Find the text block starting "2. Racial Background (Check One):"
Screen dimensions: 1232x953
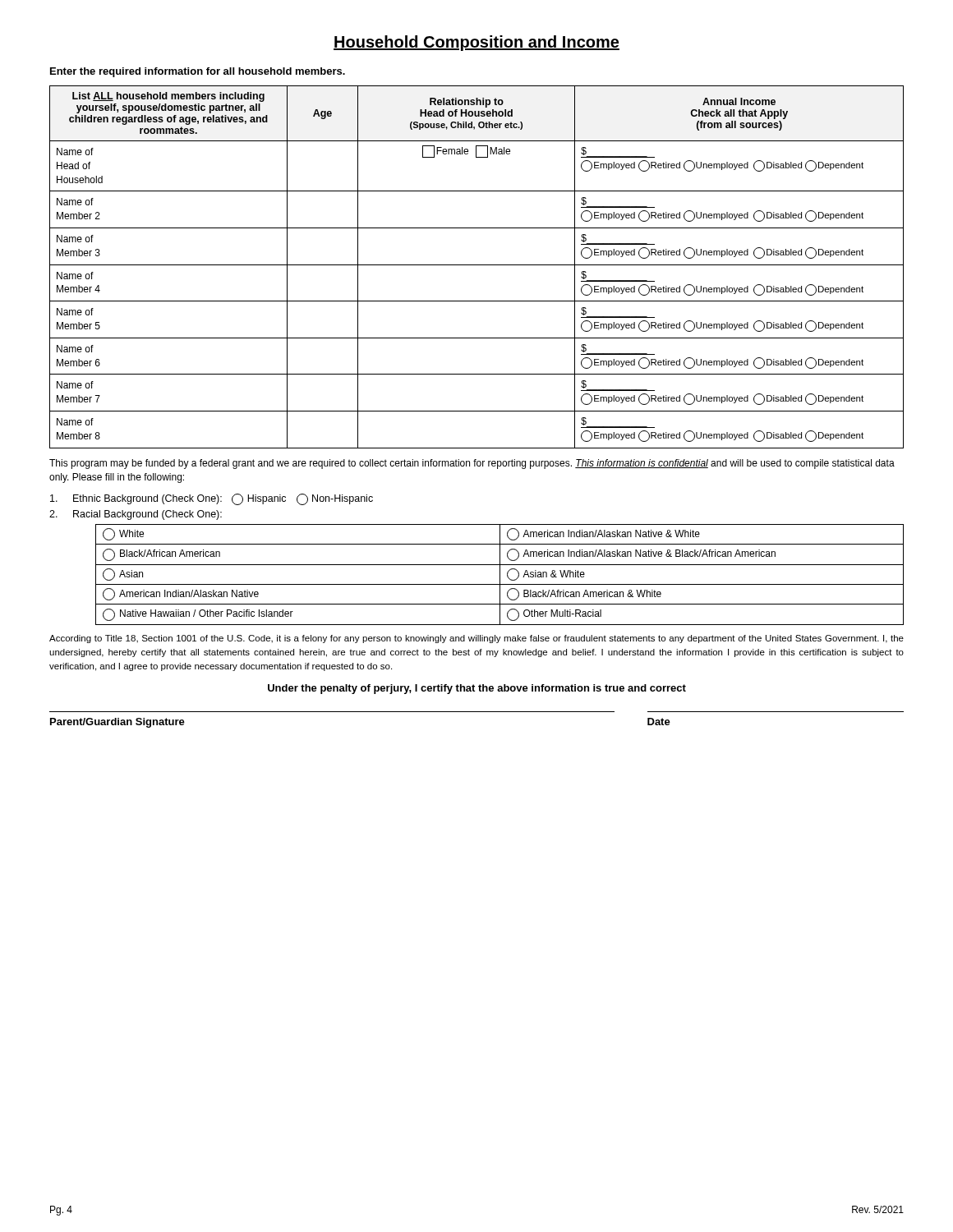pos(476,567)
